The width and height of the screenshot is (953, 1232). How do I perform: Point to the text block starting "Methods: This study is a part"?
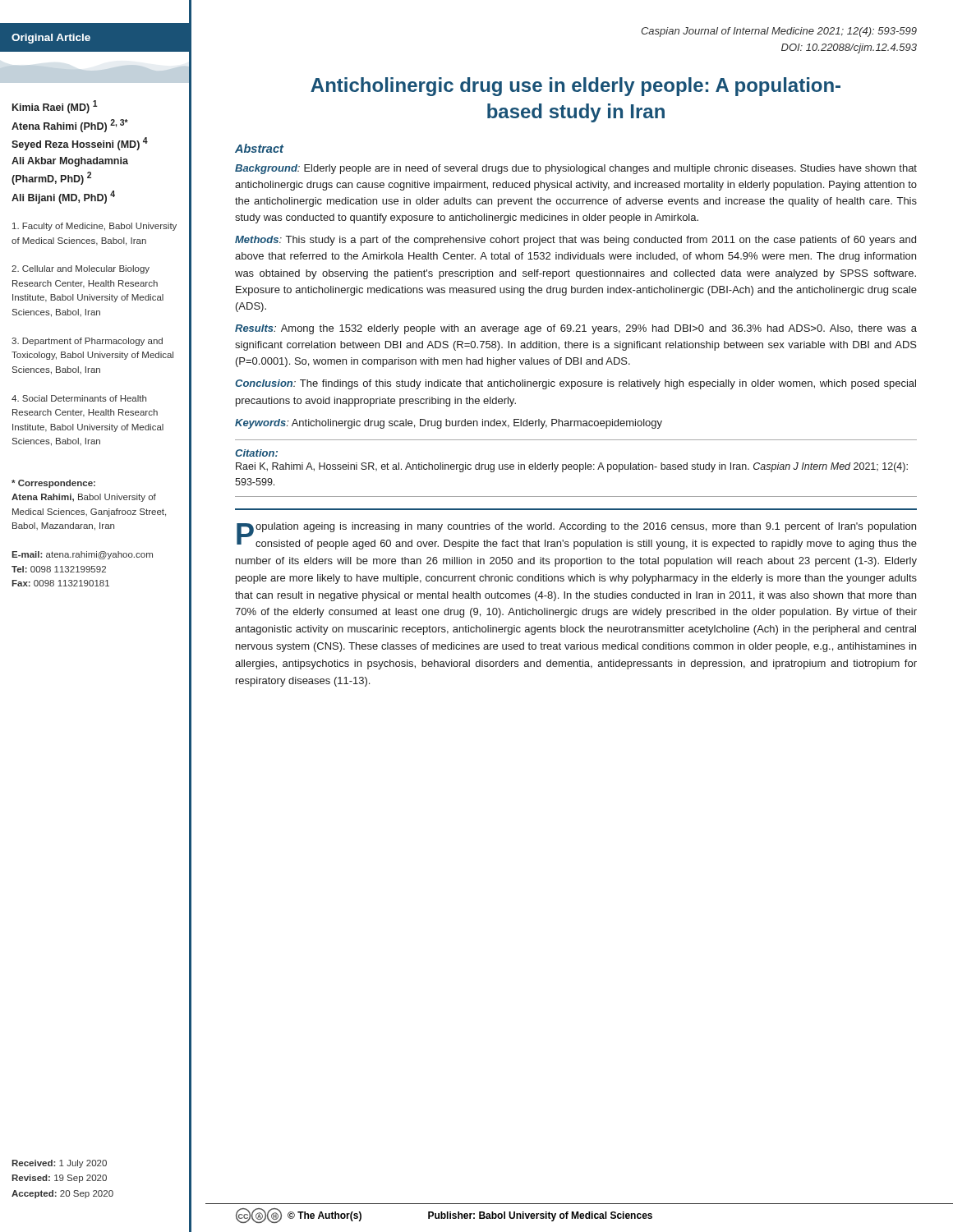point(576,273)
